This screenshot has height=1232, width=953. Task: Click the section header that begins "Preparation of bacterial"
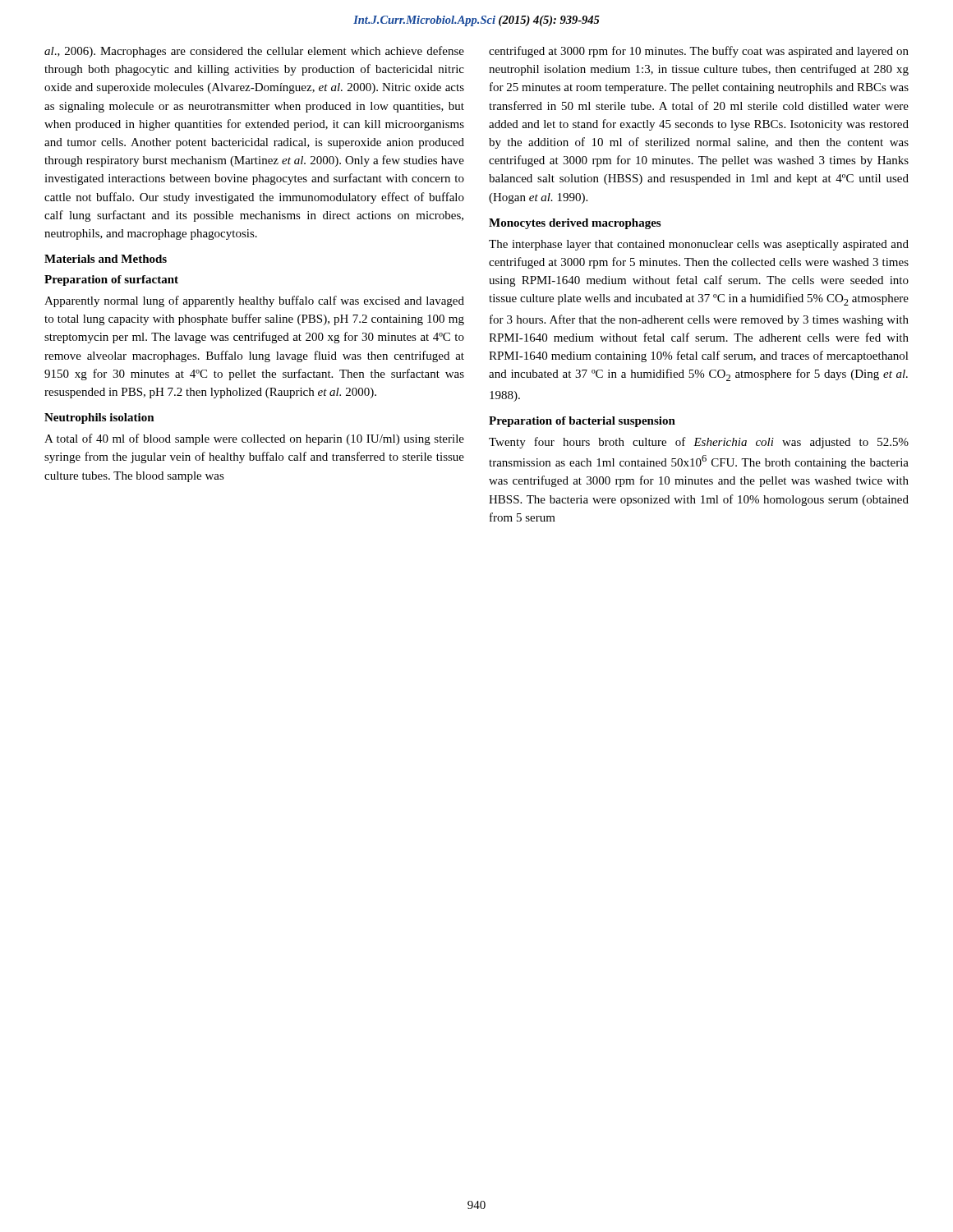pyautogui.click(x=582, y=421)
